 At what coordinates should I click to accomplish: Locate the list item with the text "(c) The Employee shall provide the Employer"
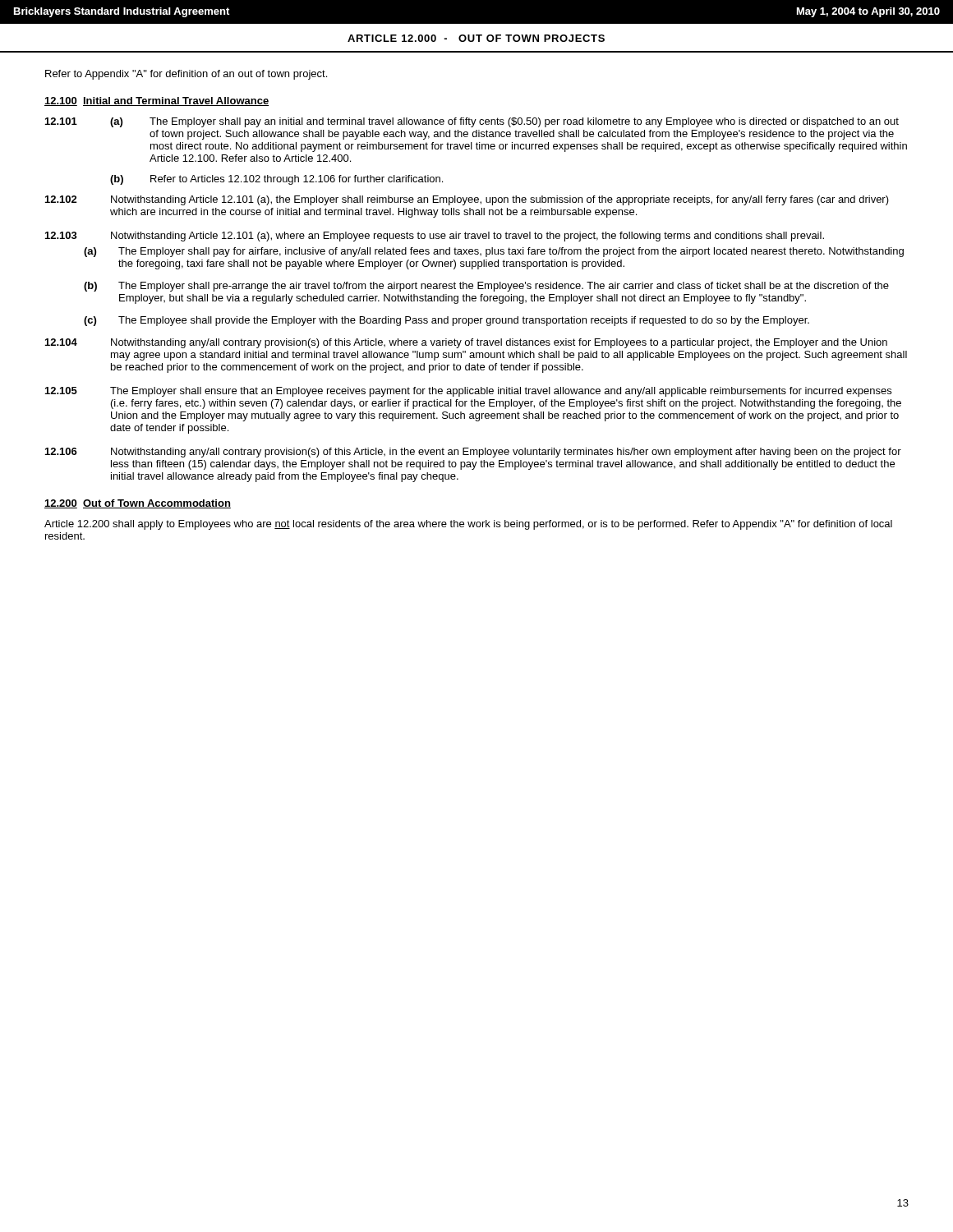[496, 320]
